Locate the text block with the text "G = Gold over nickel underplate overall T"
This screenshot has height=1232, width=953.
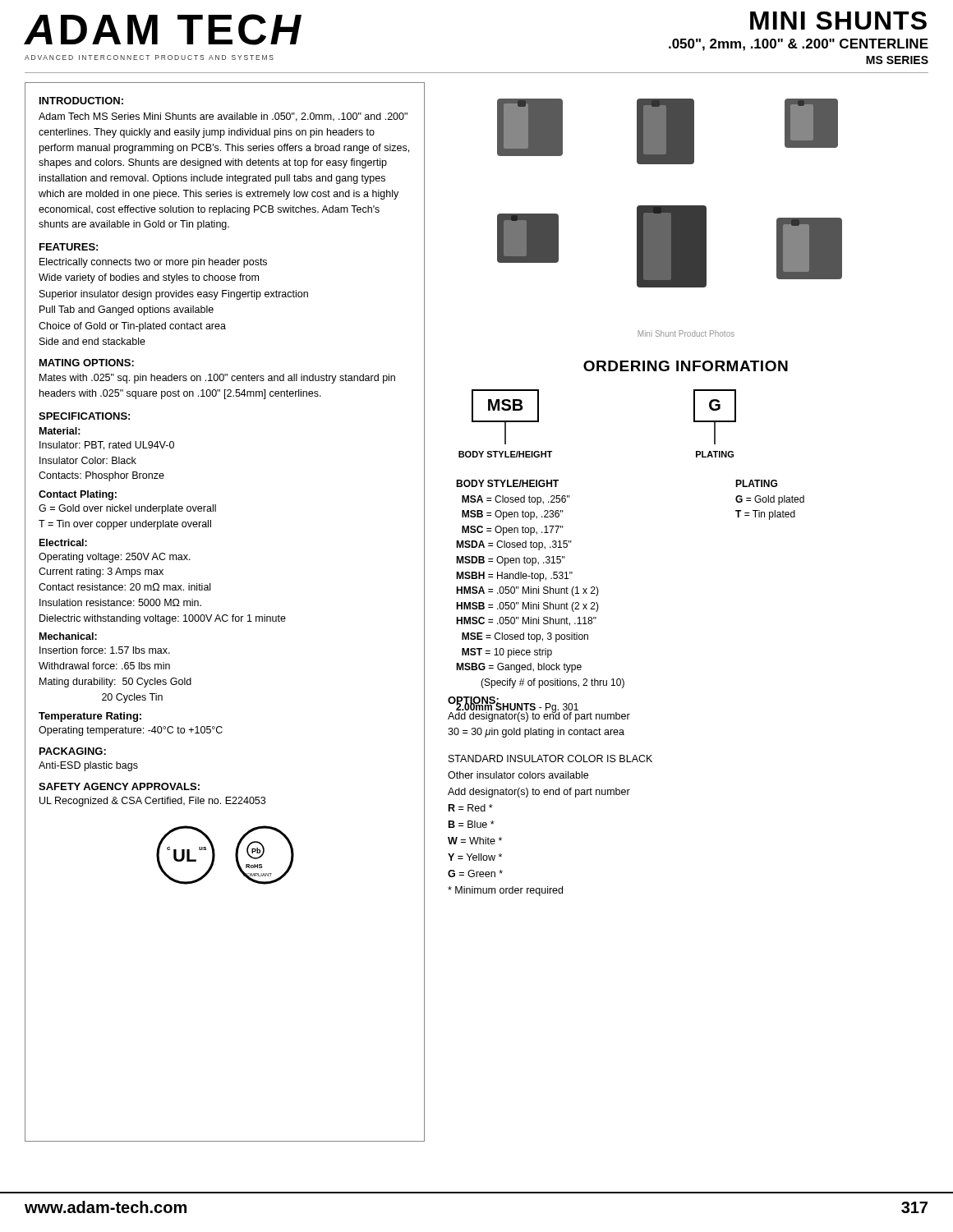pos(128,516)
